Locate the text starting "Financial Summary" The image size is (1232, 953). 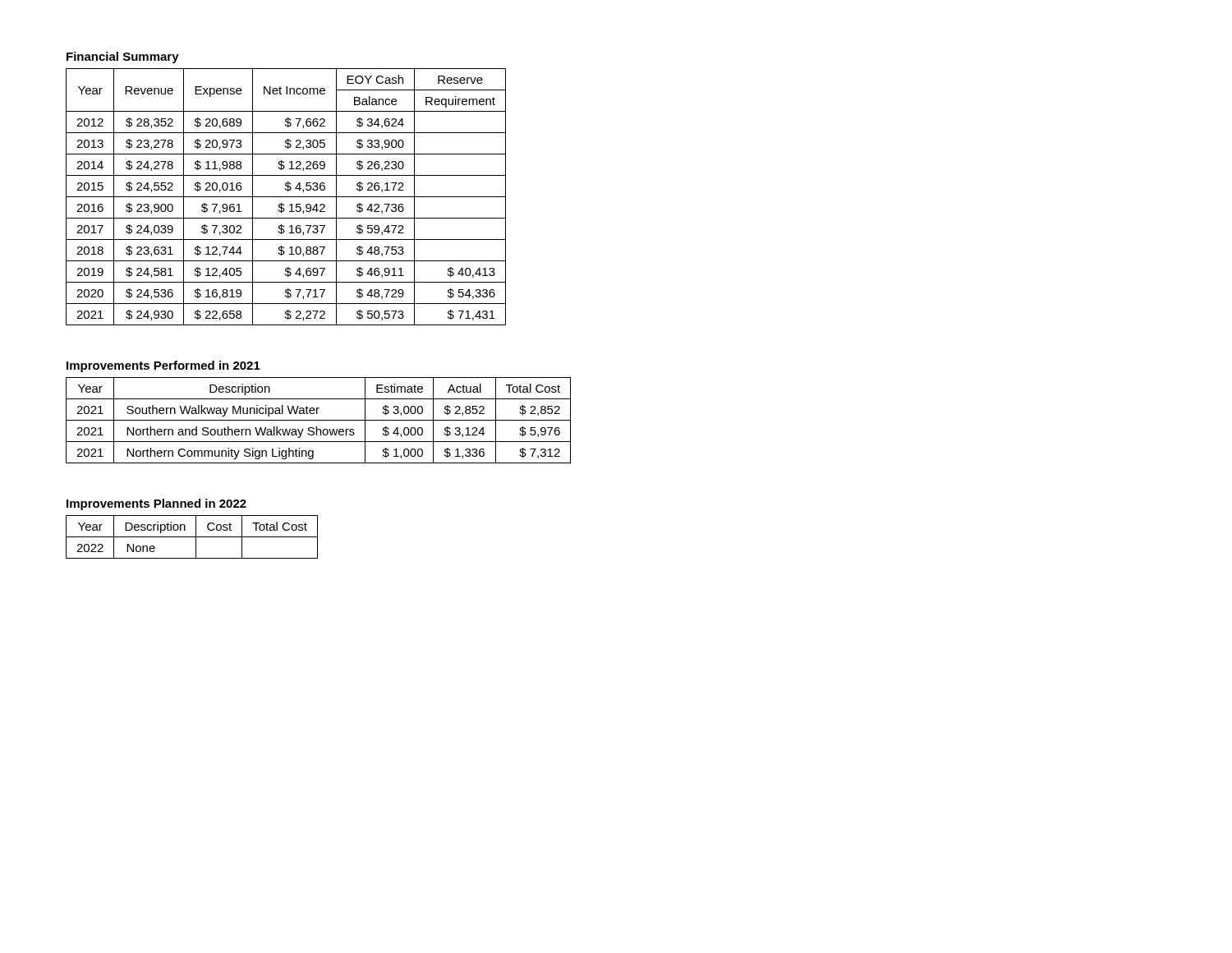(122, 56)
